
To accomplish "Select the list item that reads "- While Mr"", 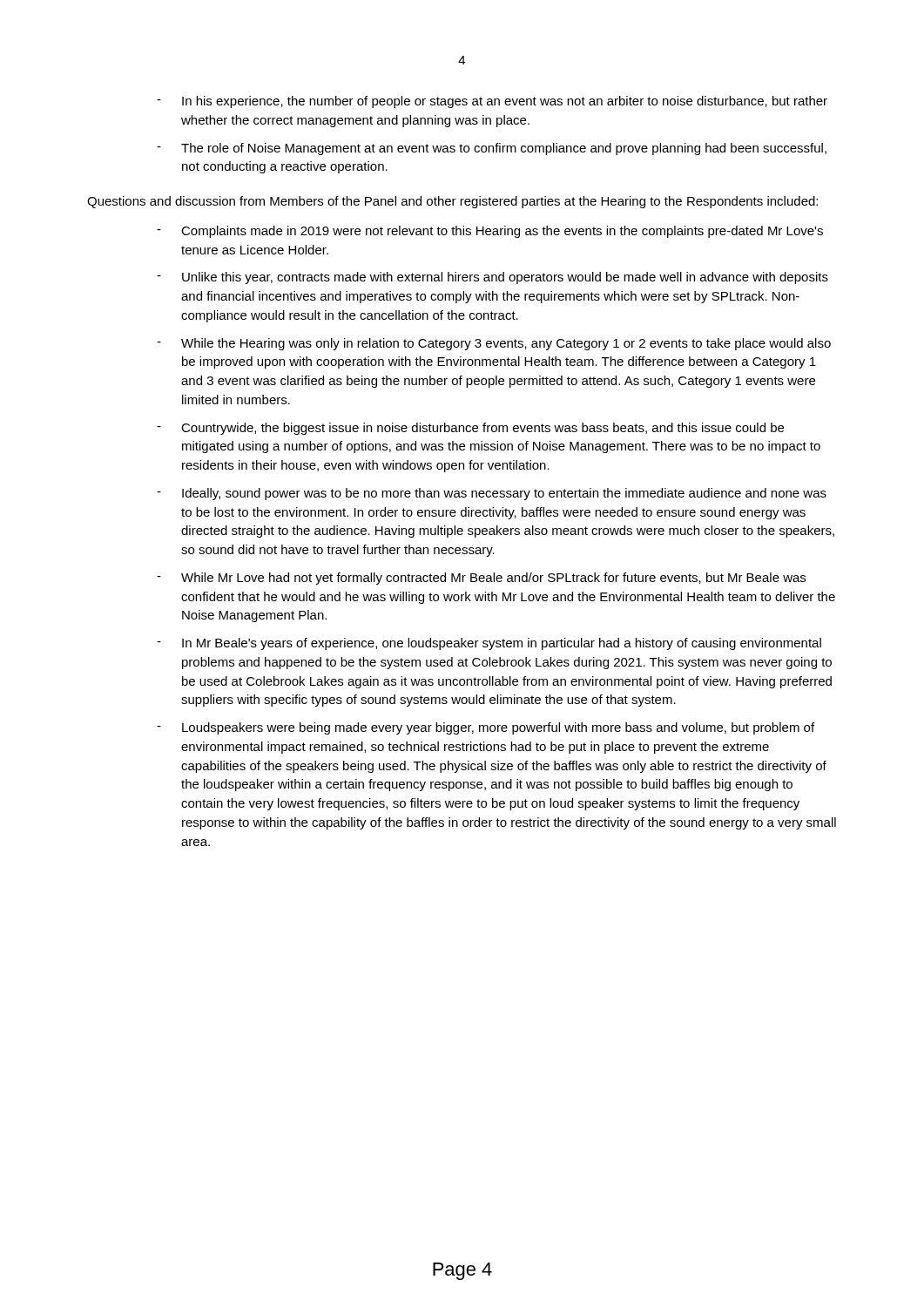I will coord(497,596).
